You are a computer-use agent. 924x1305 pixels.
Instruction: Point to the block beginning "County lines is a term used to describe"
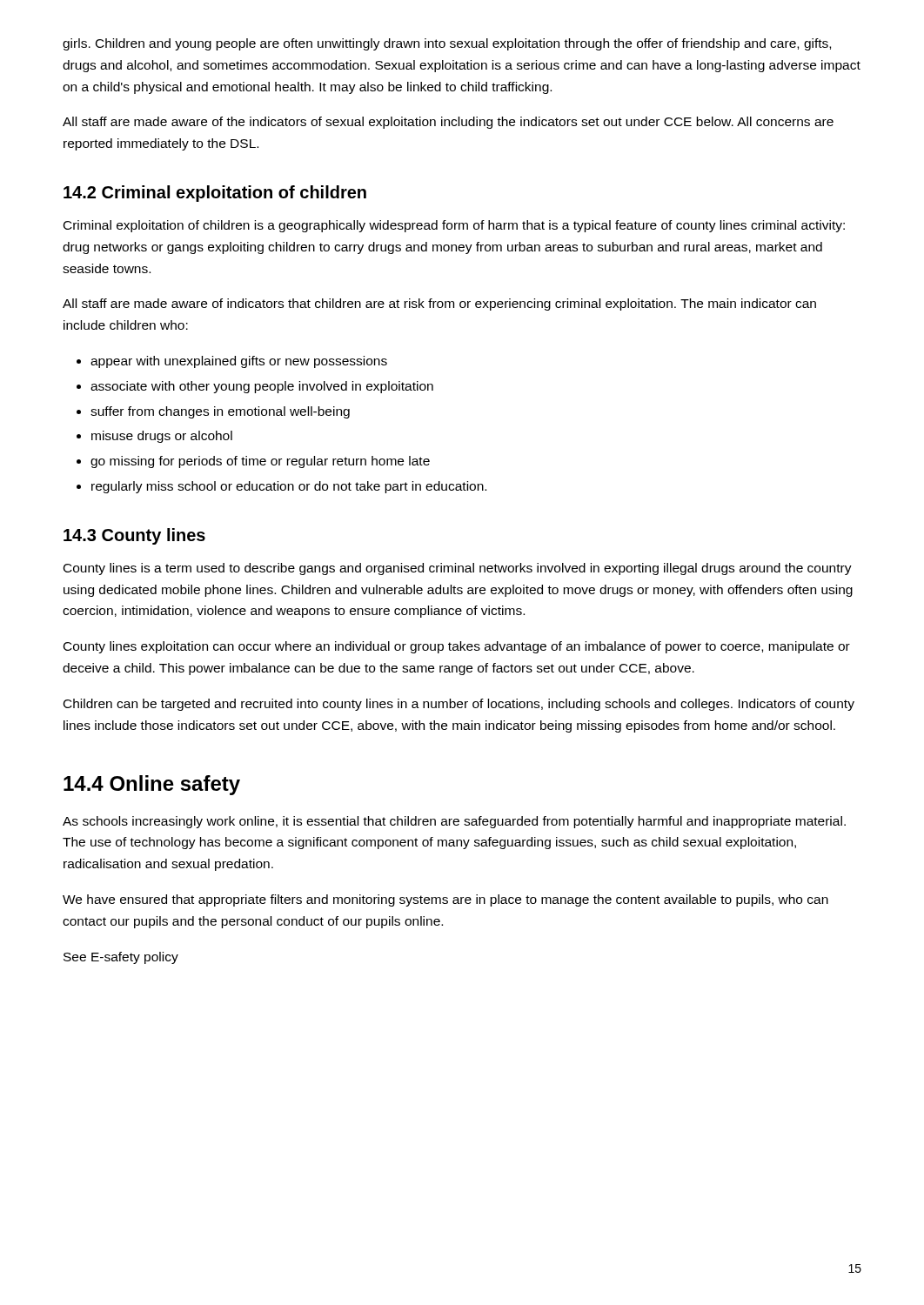458,589
